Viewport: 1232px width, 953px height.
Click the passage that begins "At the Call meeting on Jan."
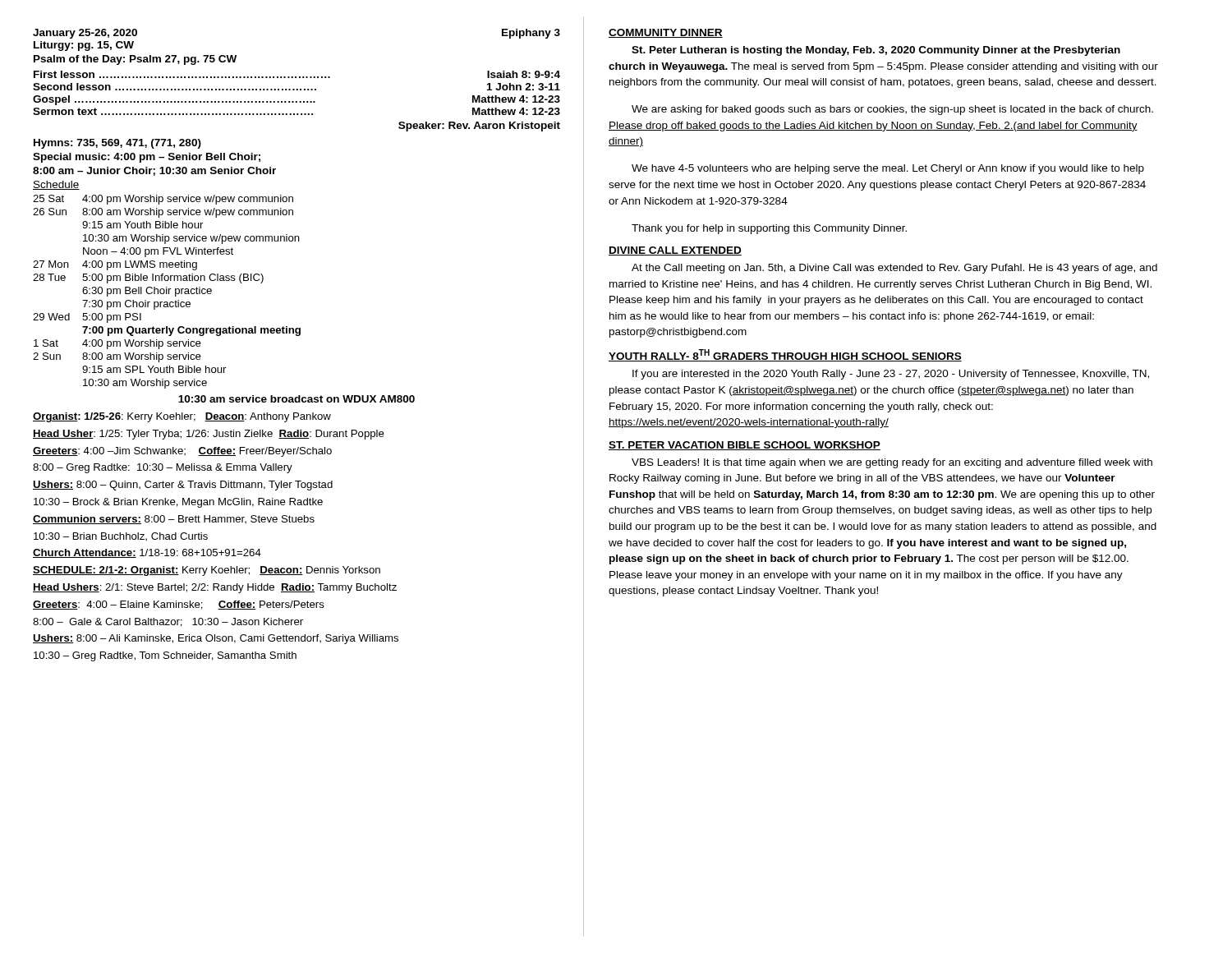(x=884, y=300)
